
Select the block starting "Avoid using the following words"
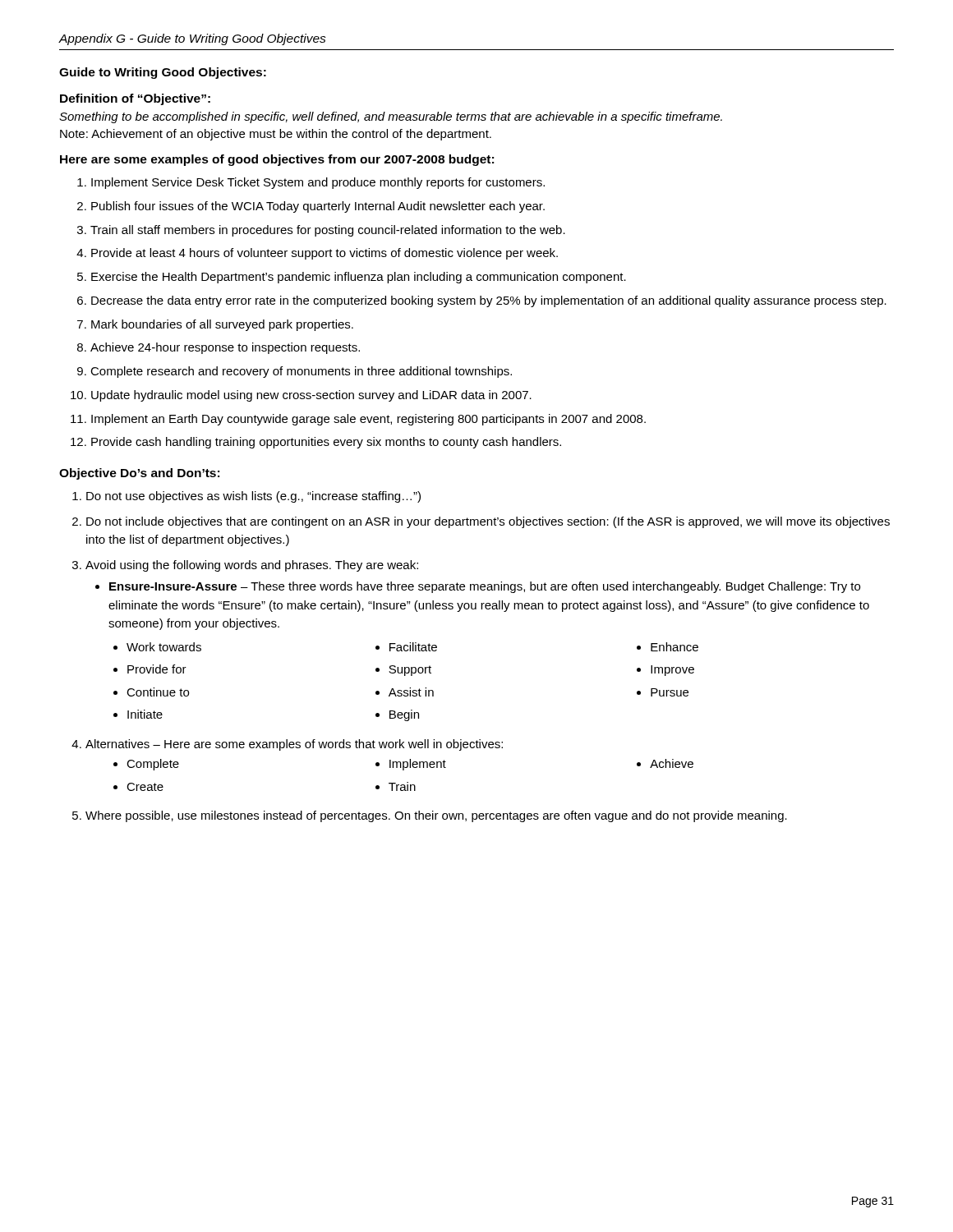252,566
